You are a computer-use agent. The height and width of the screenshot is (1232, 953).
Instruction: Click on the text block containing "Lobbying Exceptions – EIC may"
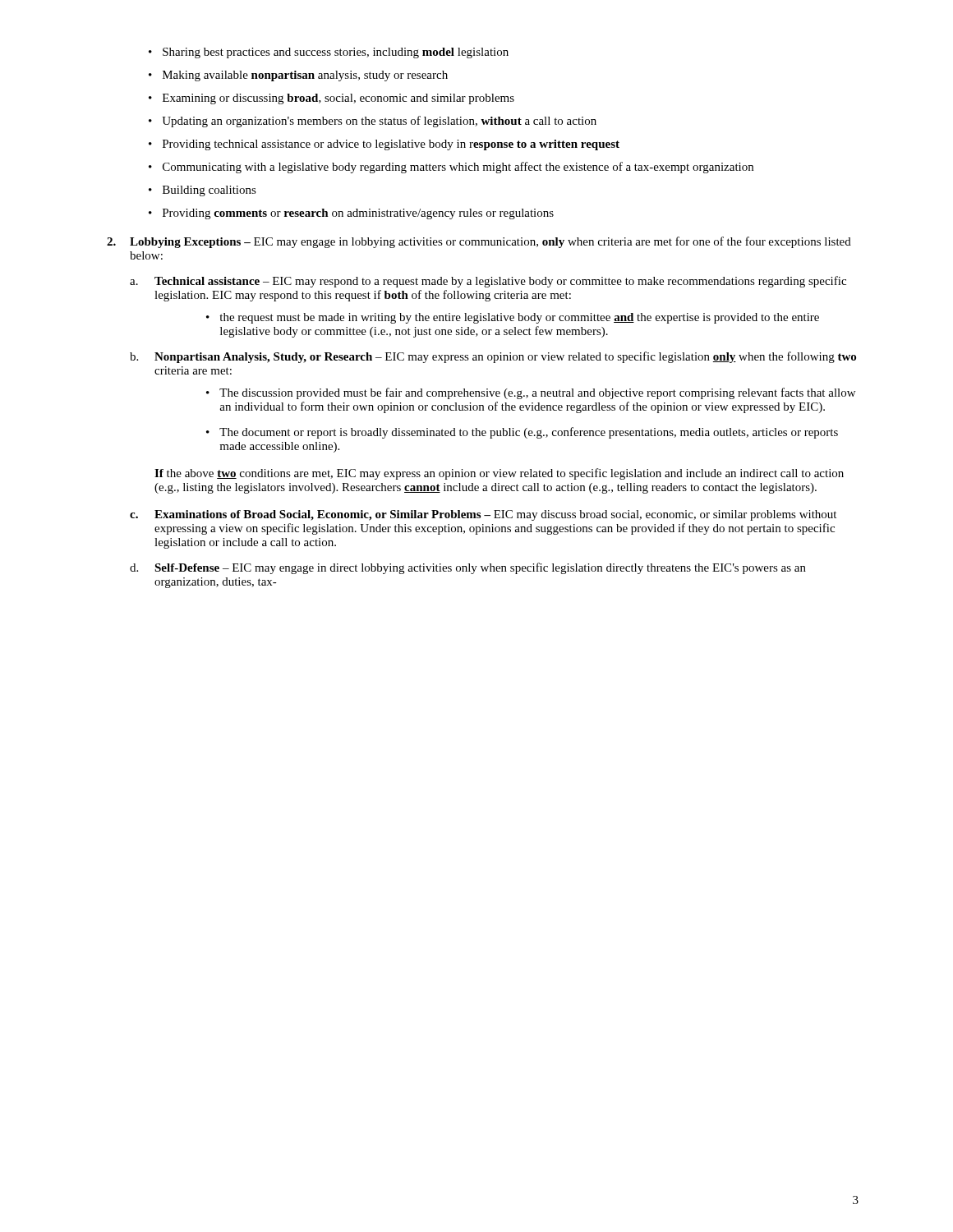(x=483, y=249)
